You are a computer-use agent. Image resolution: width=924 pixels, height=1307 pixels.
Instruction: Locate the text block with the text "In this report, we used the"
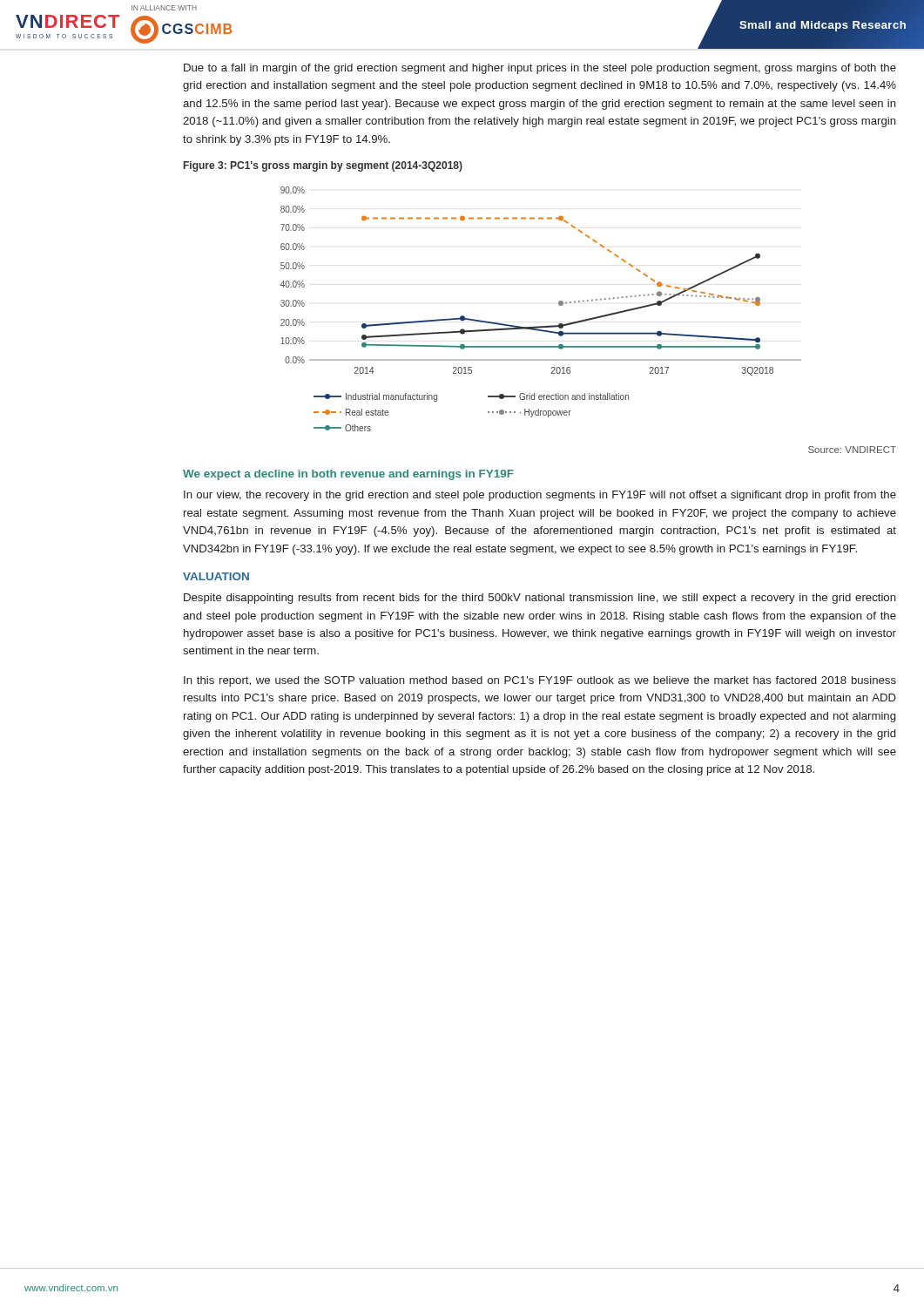(539, 725)
